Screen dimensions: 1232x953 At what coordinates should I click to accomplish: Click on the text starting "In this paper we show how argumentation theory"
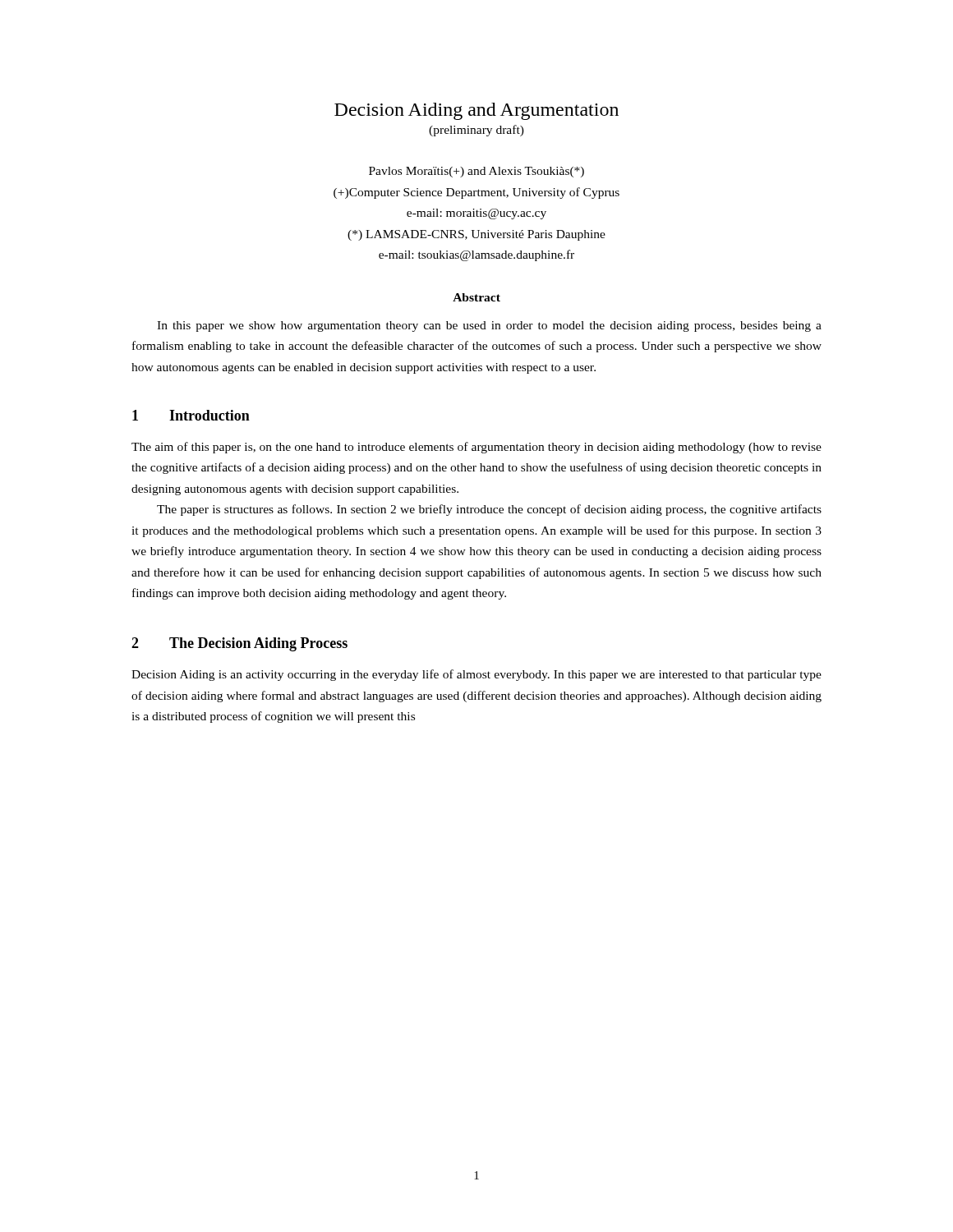[476, 346]
